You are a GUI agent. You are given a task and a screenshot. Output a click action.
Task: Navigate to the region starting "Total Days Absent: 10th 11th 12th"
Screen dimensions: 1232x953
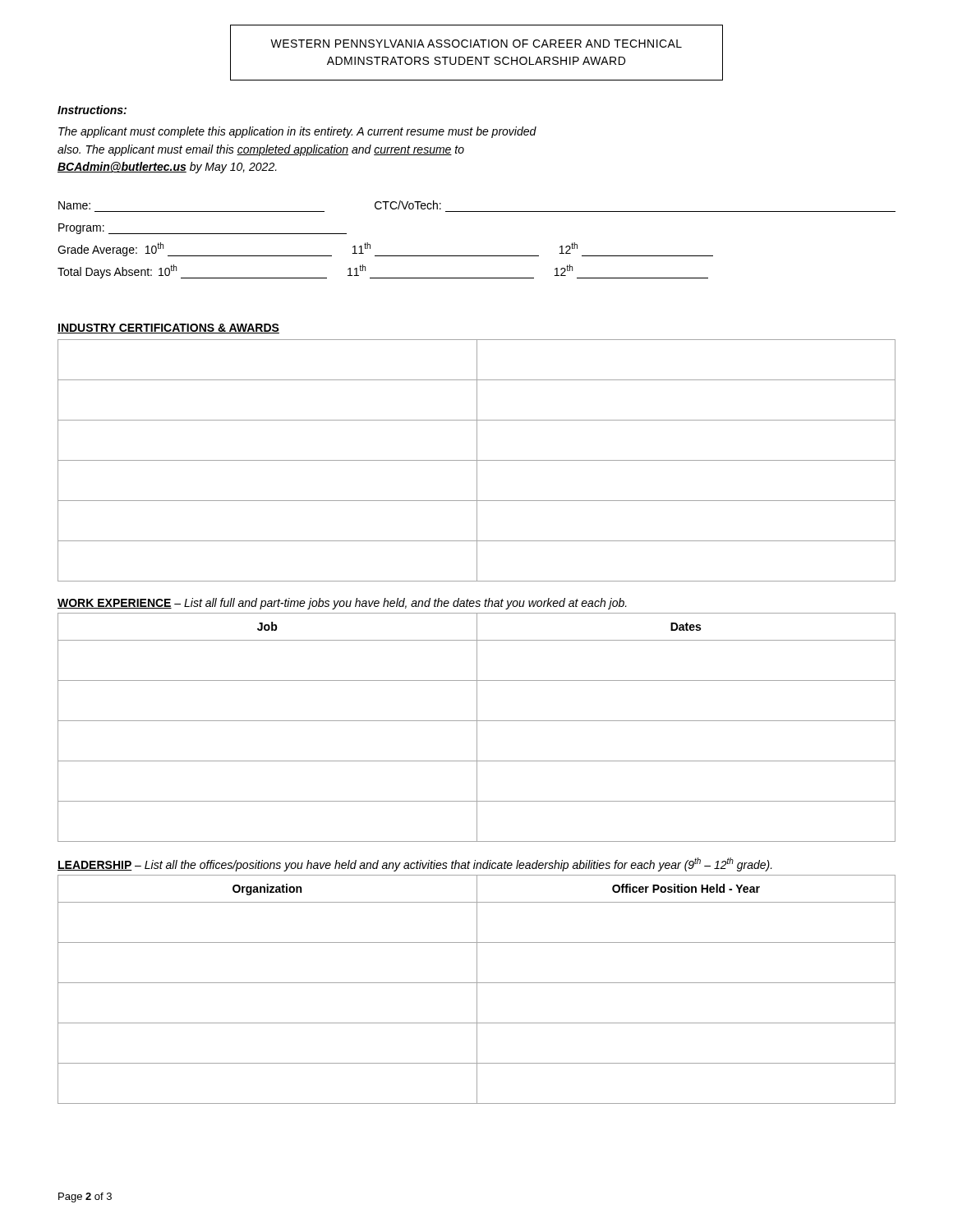pyautogui.click(x=476, y=271)
